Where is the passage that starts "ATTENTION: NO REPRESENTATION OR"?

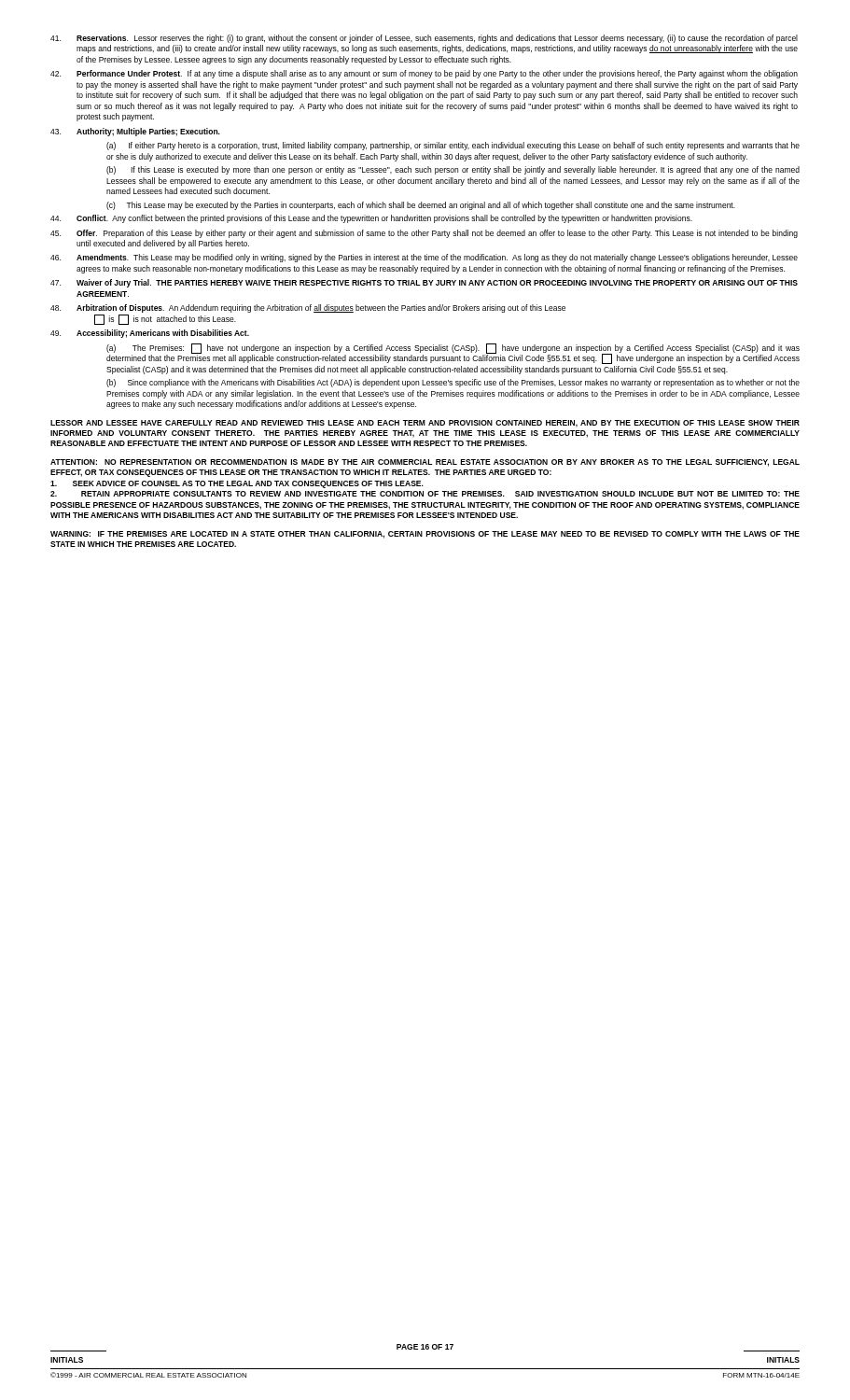(425, 489)
